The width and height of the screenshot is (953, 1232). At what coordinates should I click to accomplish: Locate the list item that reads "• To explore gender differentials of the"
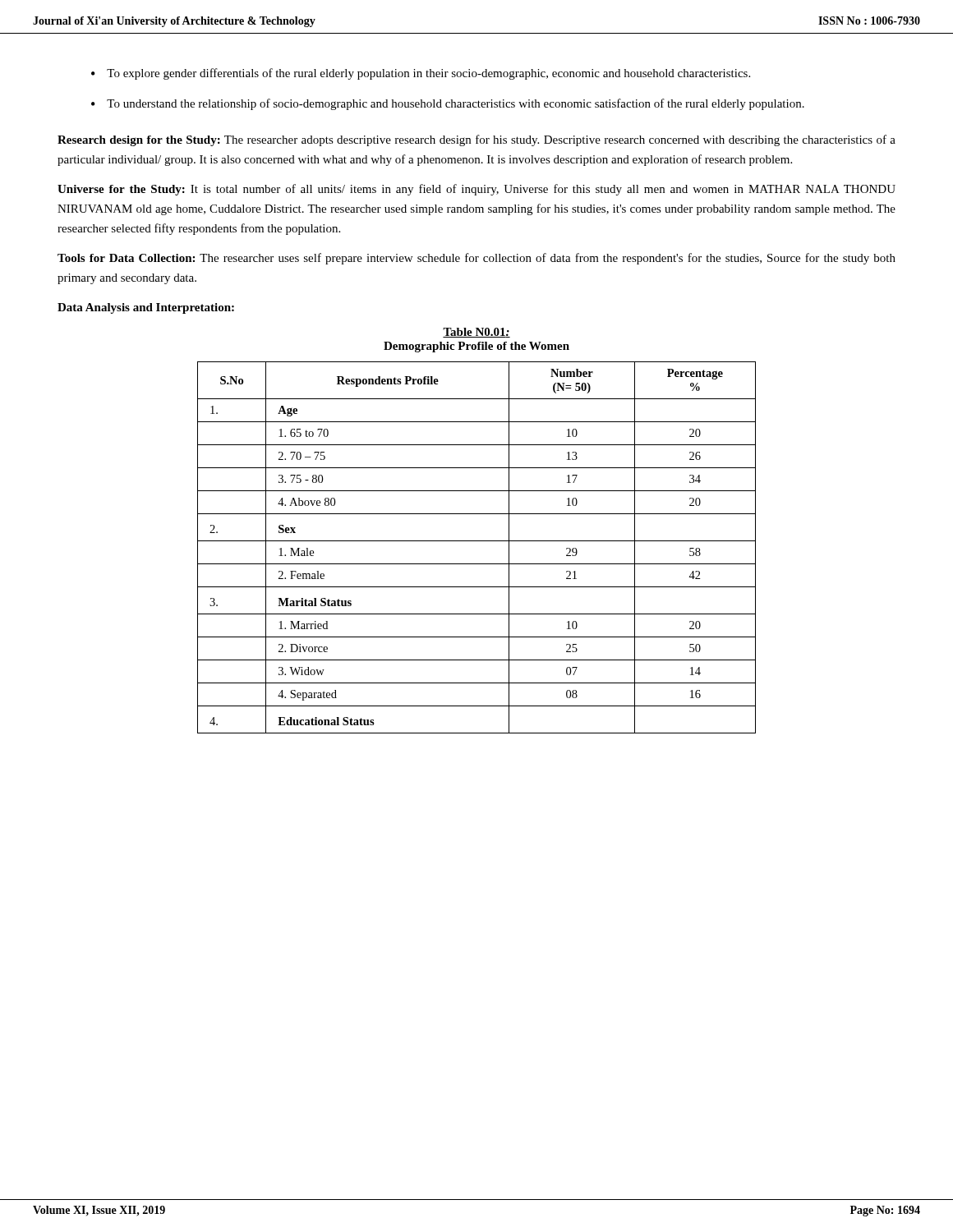tap(493, 74)
